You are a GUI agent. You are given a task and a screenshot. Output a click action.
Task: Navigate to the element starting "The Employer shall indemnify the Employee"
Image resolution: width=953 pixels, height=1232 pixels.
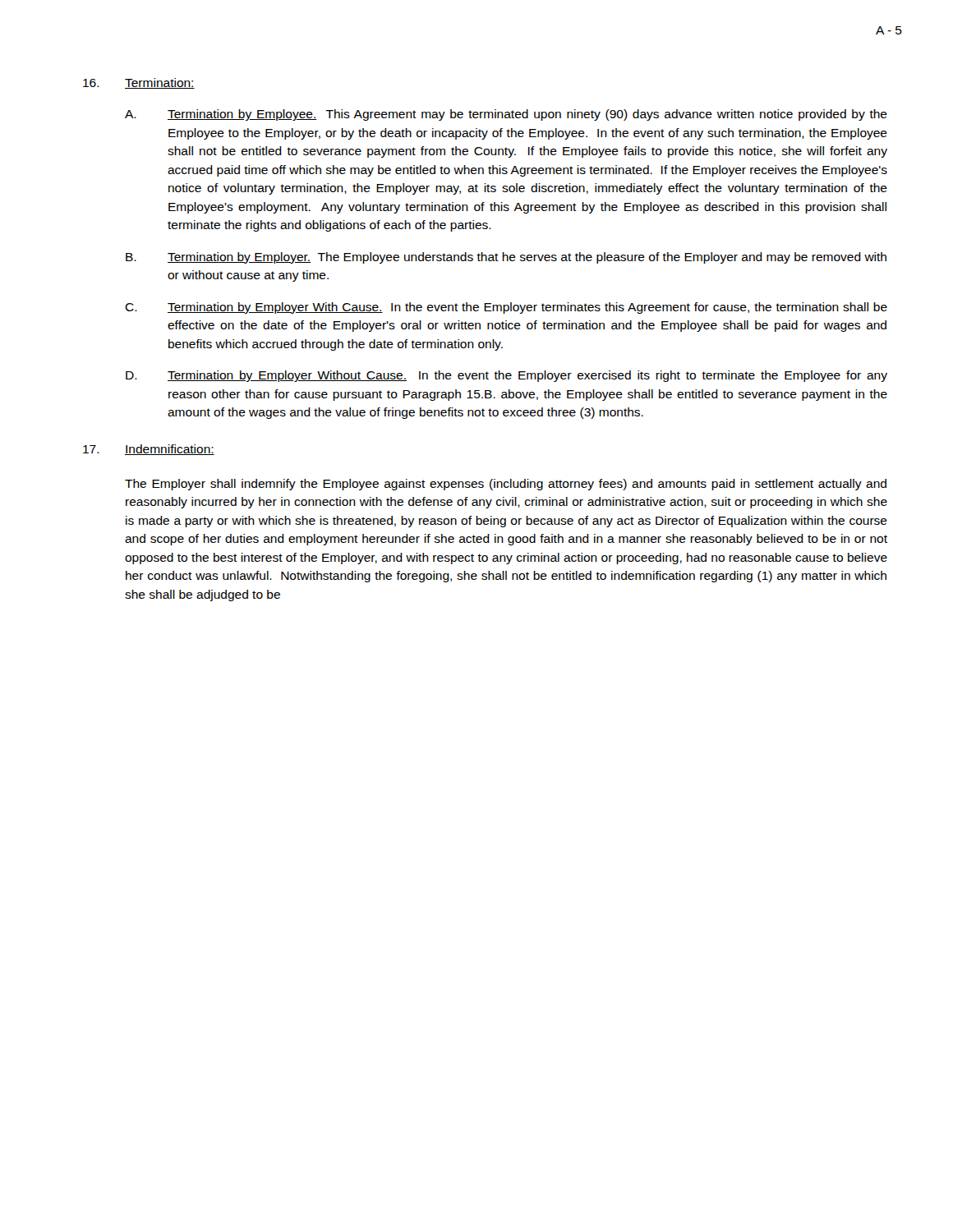(x=506, y=539)
